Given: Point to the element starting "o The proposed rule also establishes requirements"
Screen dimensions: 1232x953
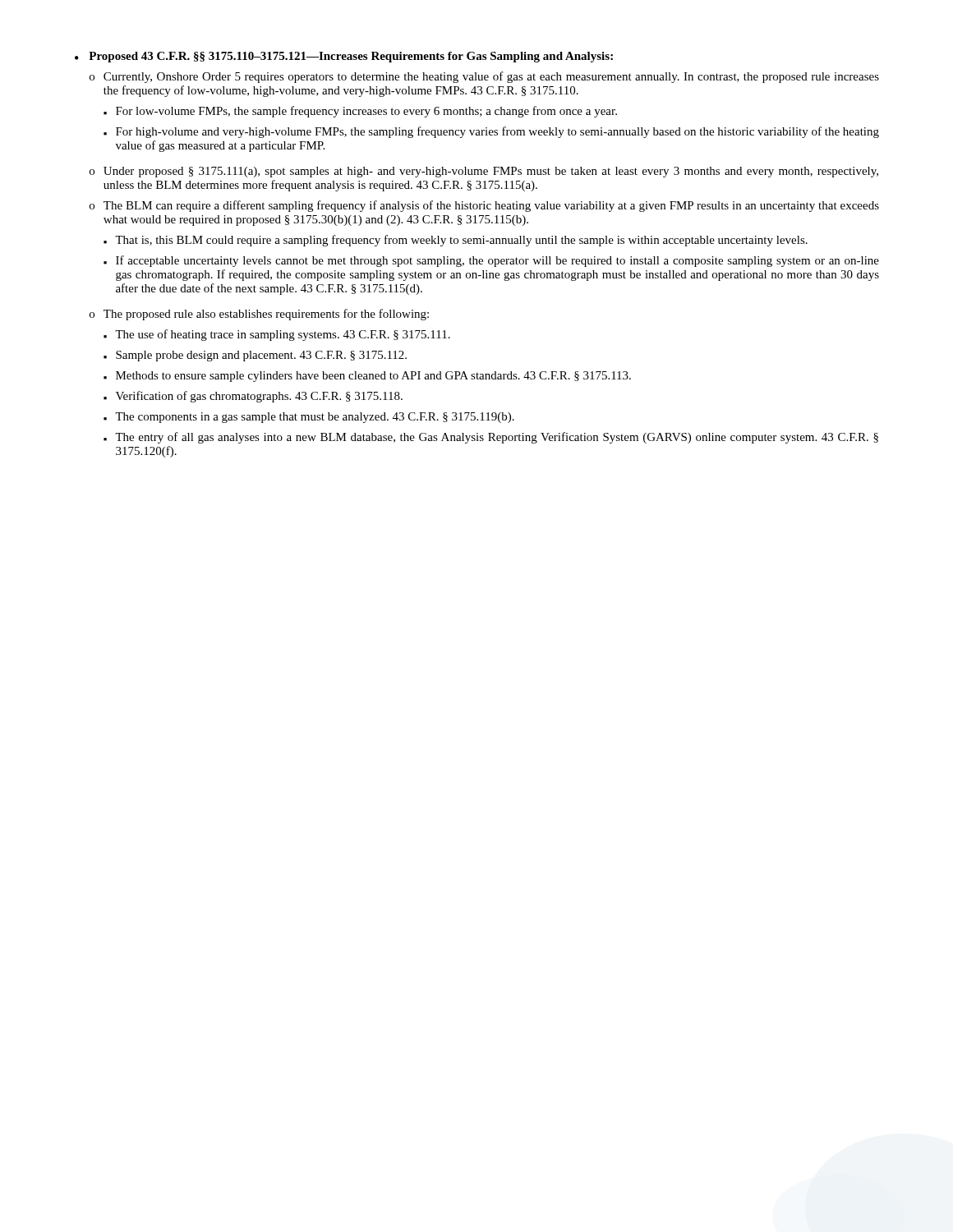Looking at the screenshot, I should point(484,385).
